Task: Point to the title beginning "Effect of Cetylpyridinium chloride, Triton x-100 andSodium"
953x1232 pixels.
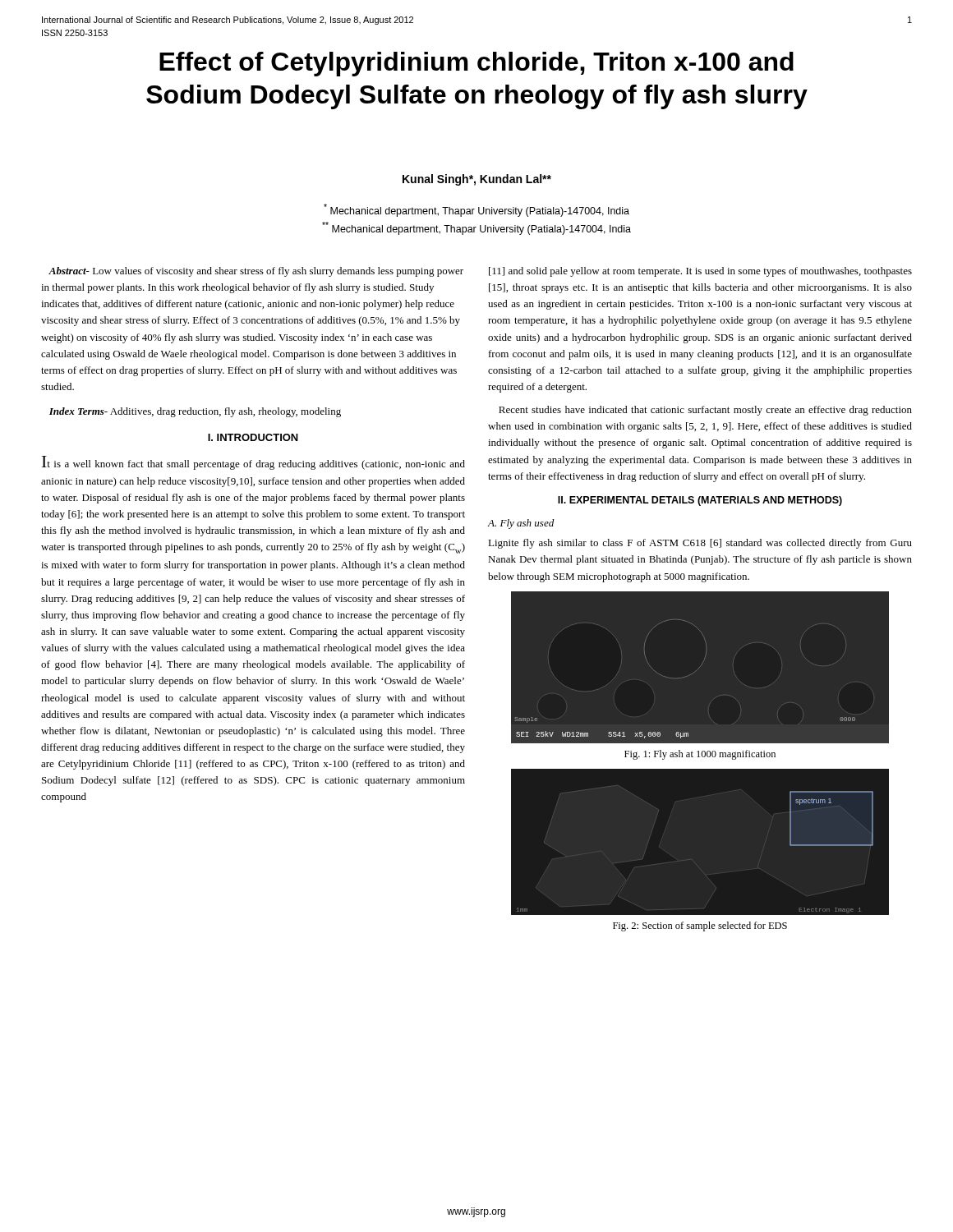Action: pyautogui.click(x=476, y=78)
